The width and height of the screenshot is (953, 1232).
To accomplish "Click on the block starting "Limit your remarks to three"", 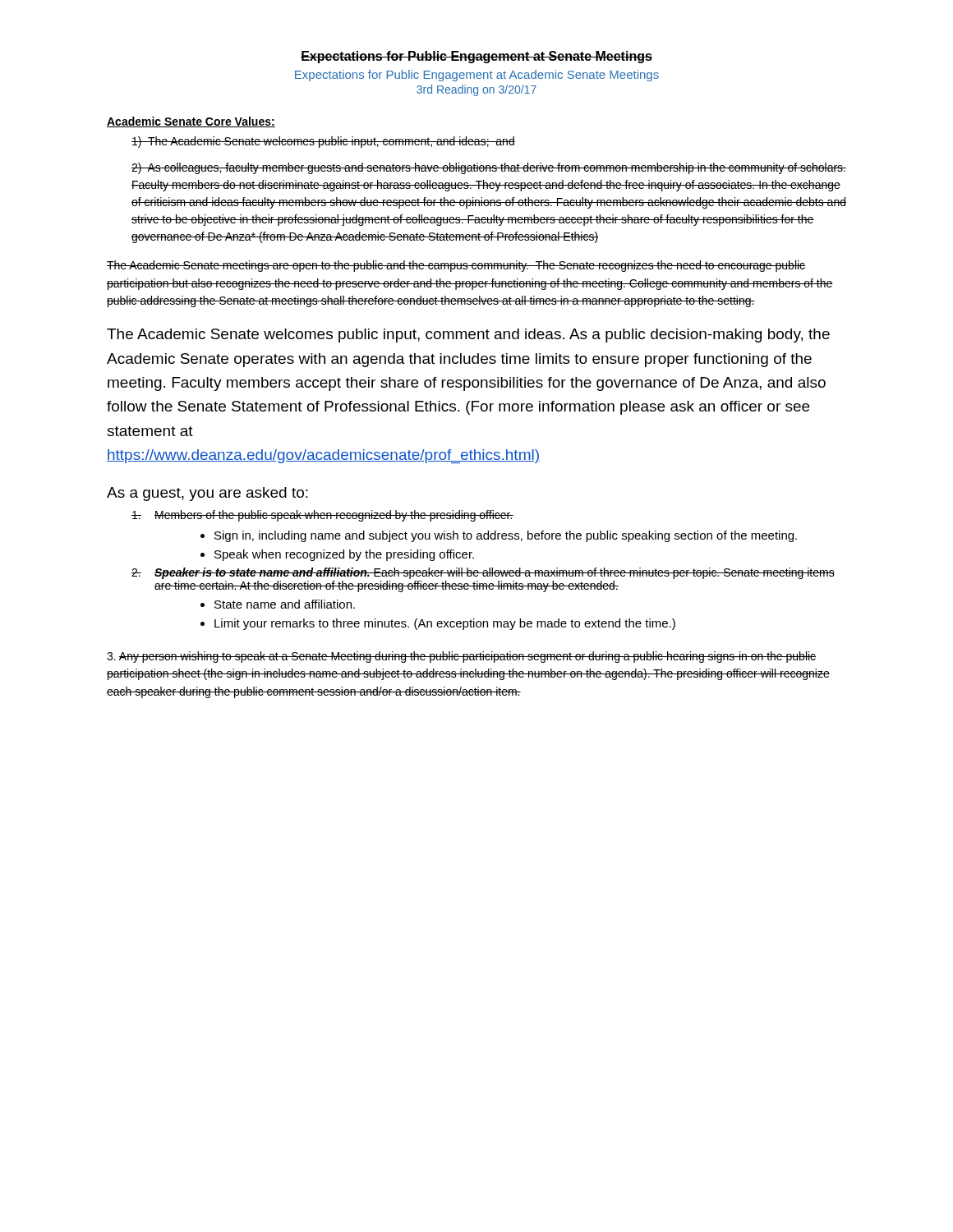I will coord(445,623).
